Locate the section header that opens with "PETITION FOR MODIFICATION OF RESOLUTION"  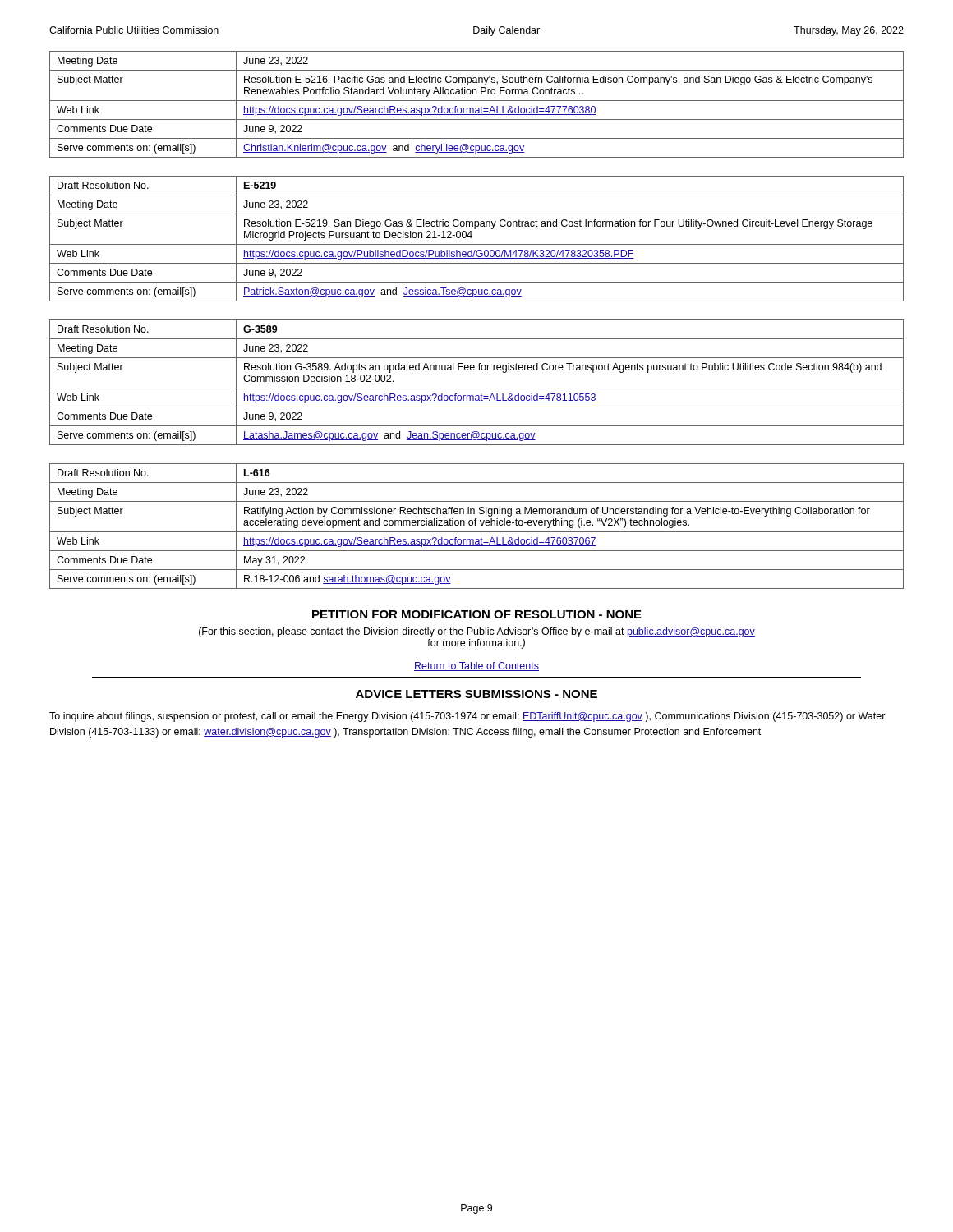click(476, 614)
